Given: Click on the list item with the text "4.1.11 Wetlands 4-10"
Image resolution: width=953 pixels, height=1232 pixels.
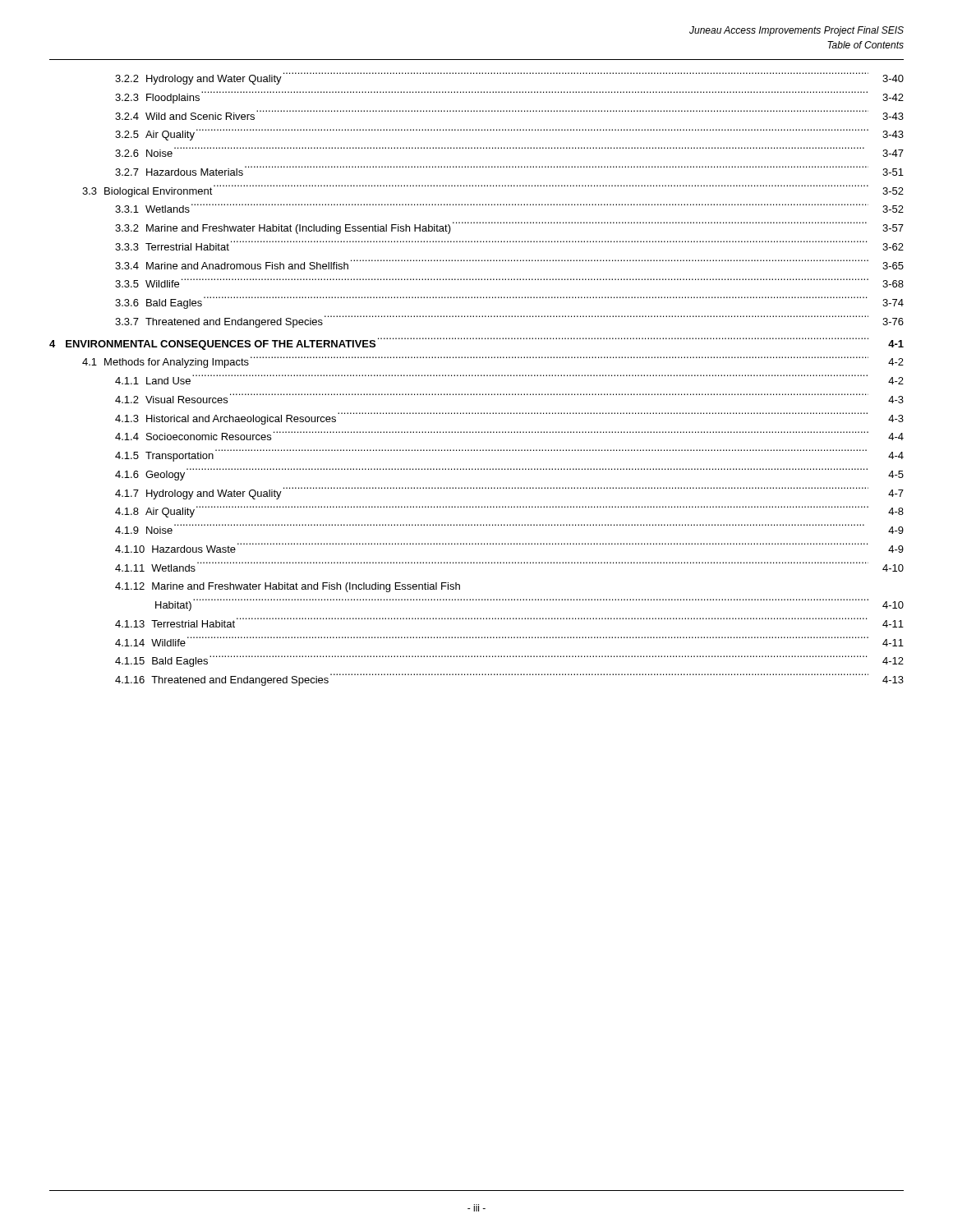Looking at the screenshot, I should (509, 568).
